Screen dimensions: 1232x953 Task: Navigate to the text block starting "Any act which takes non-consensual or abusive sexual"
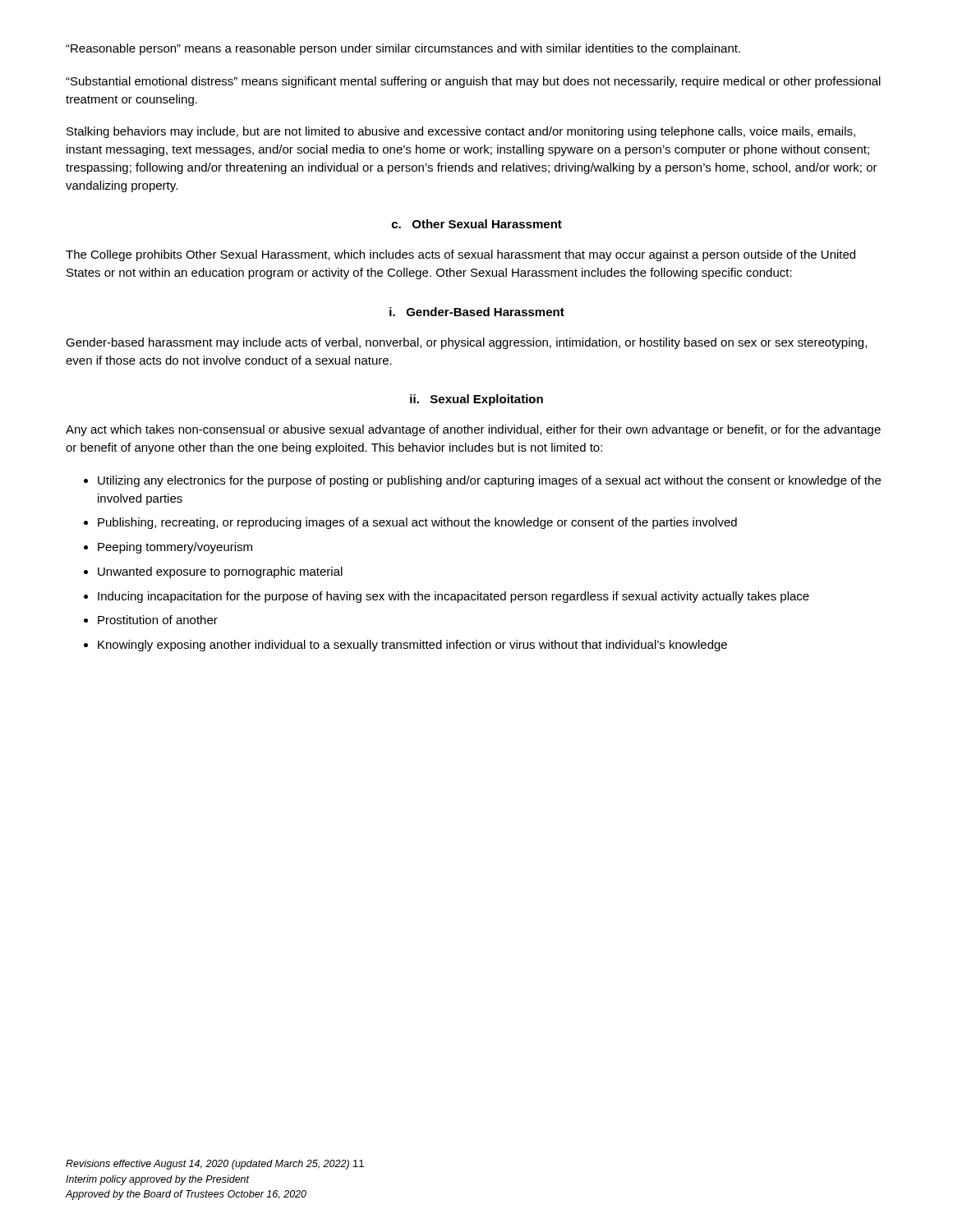(473, 438)
